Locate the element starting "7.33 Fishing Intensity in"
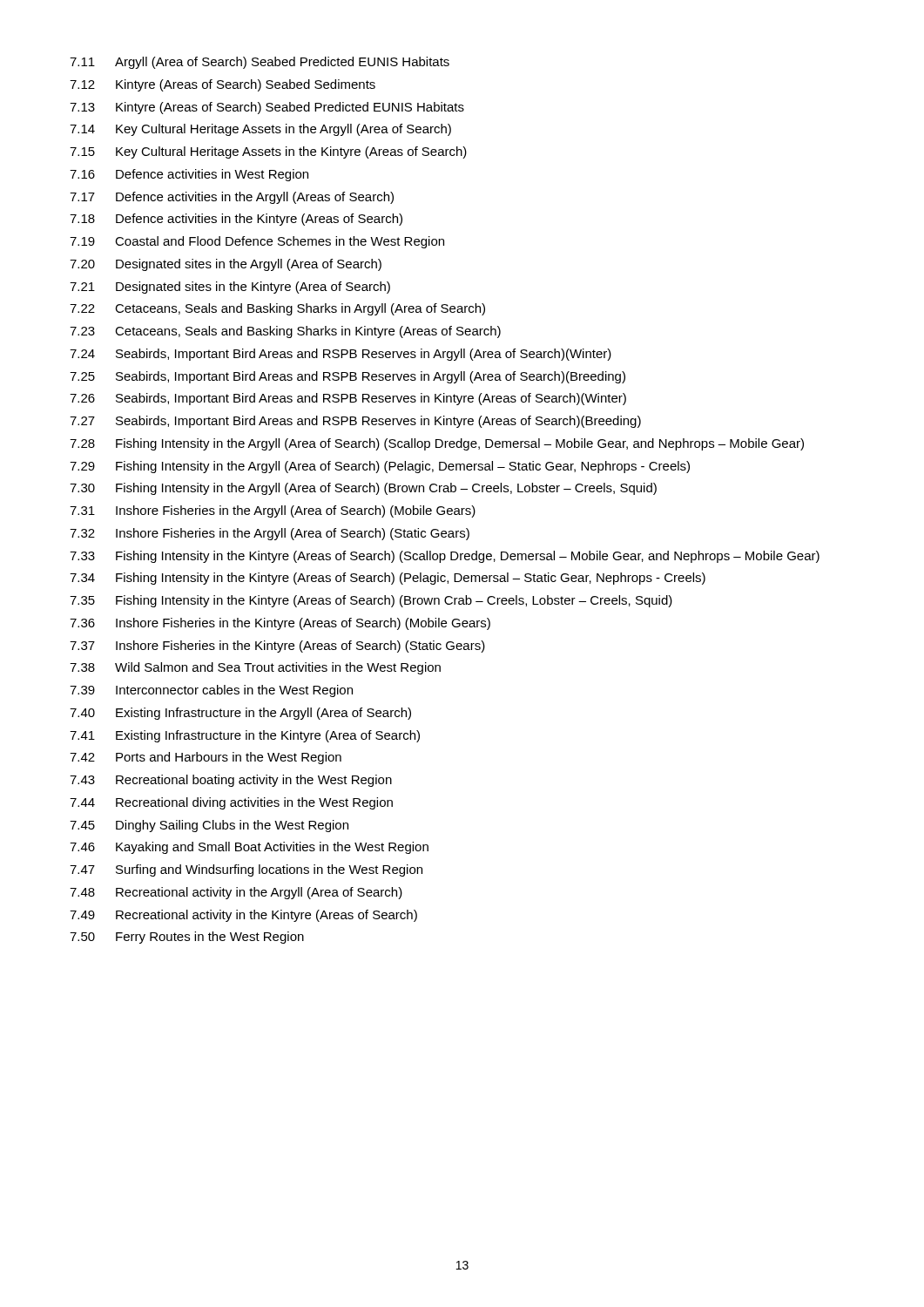The width and height of the screenshot is (924, 1307). 462,555
